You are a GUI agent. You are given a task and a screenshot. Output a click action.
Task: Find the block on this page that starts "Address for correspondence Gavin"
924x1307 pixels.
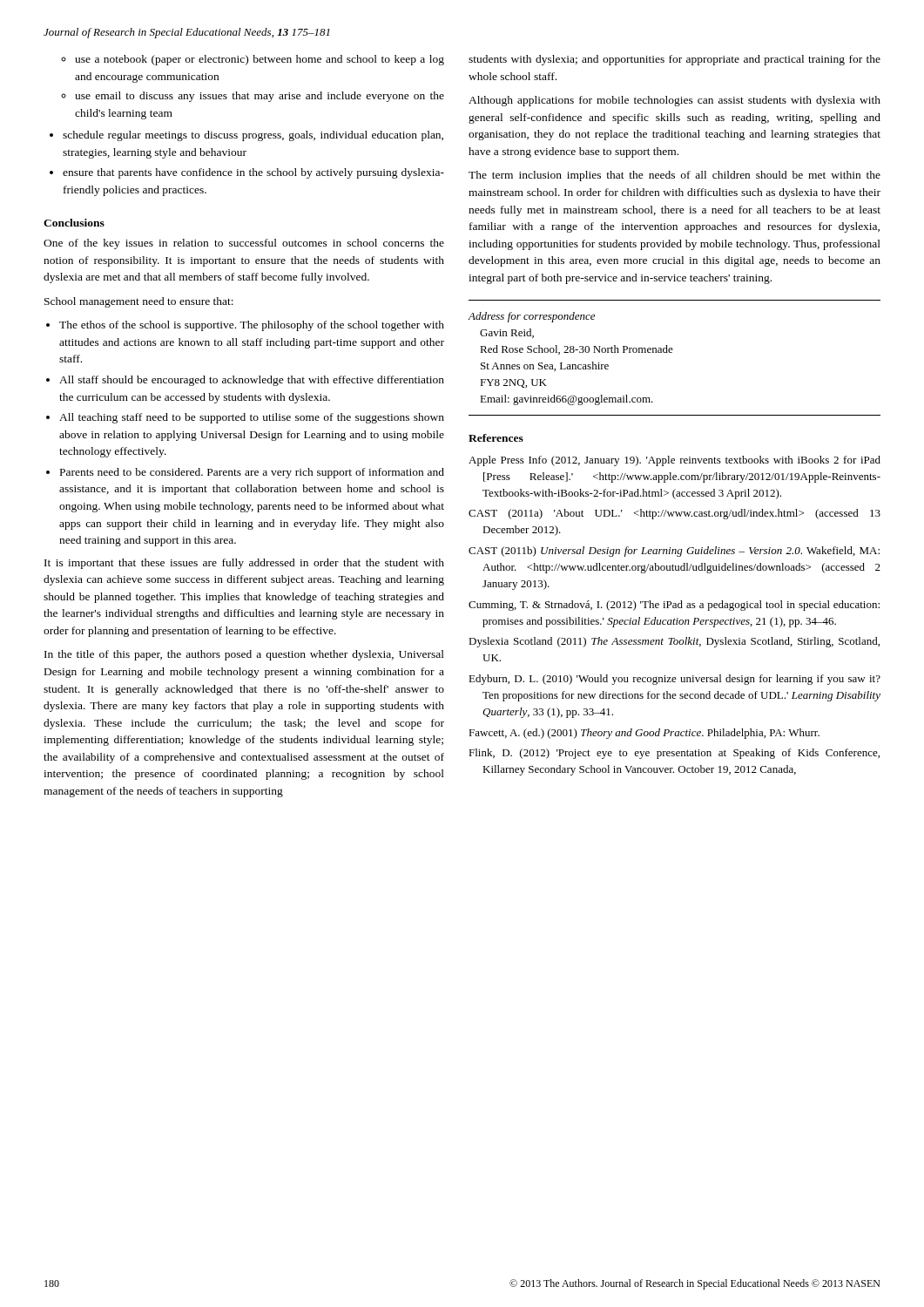point(571,357)
